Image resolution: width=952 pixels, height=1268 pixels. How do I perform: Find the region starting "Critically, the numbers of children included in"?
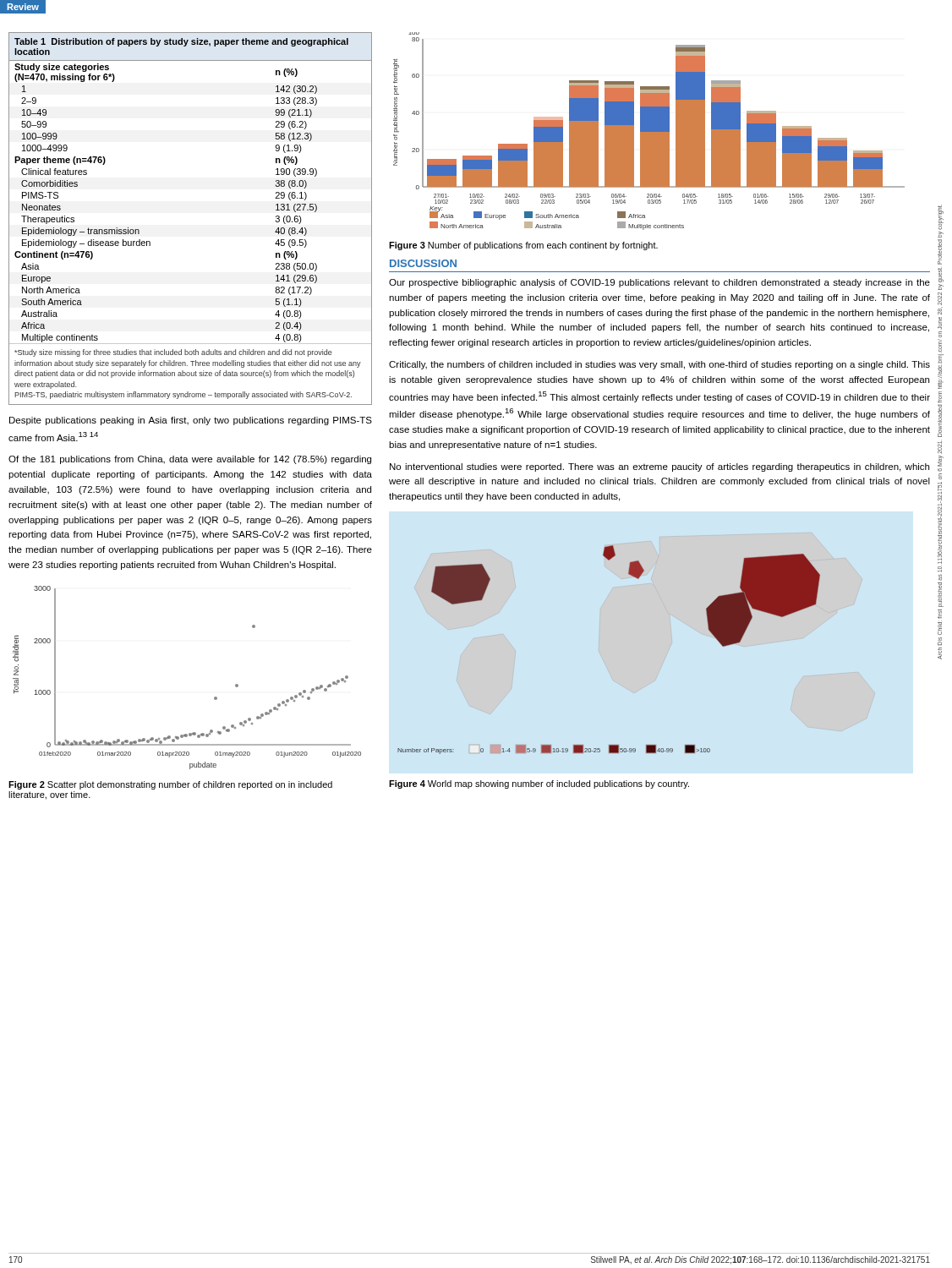point(659,404)
